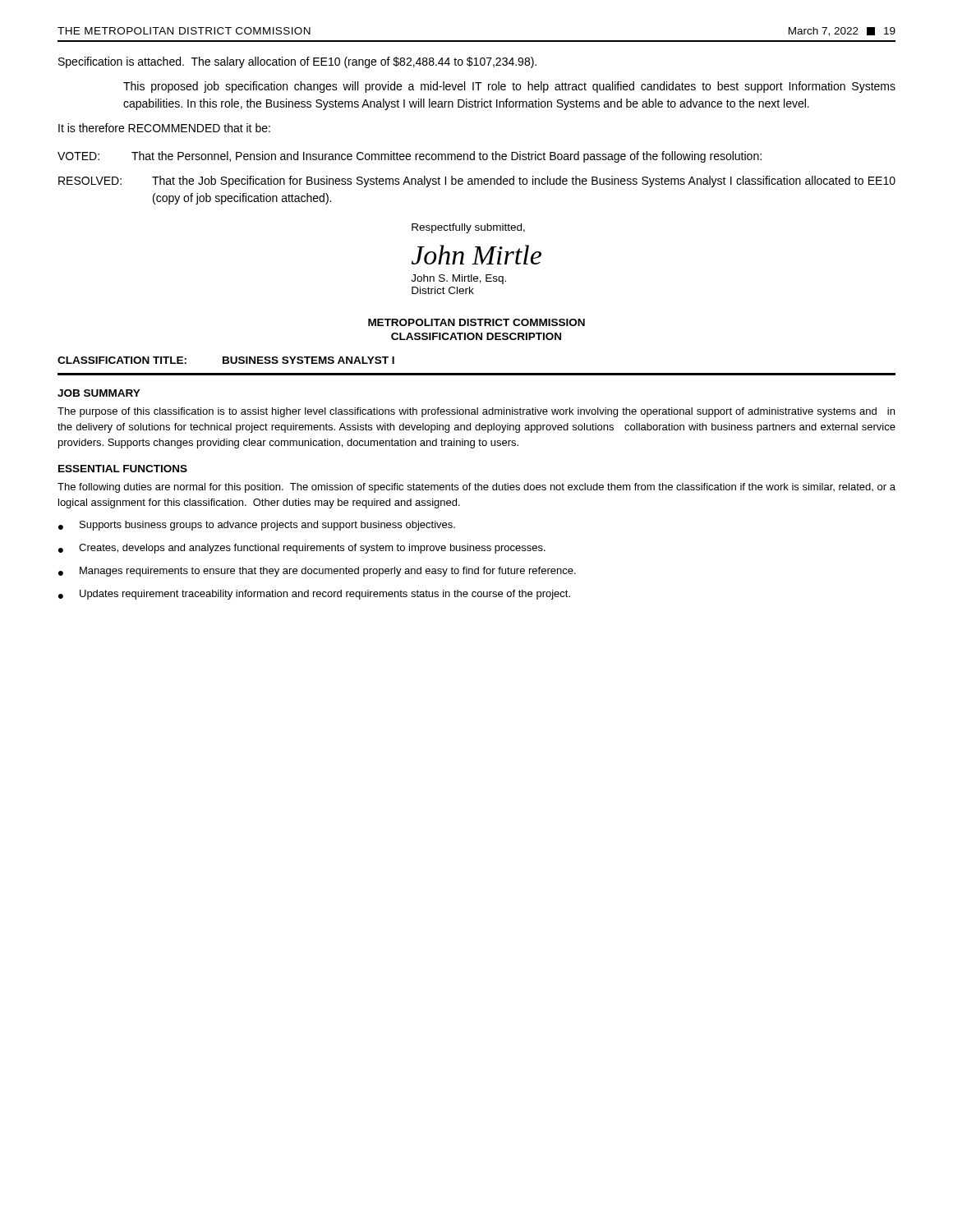Click on the text block that says "The following duties are normal for this"

tap(476, 494)
